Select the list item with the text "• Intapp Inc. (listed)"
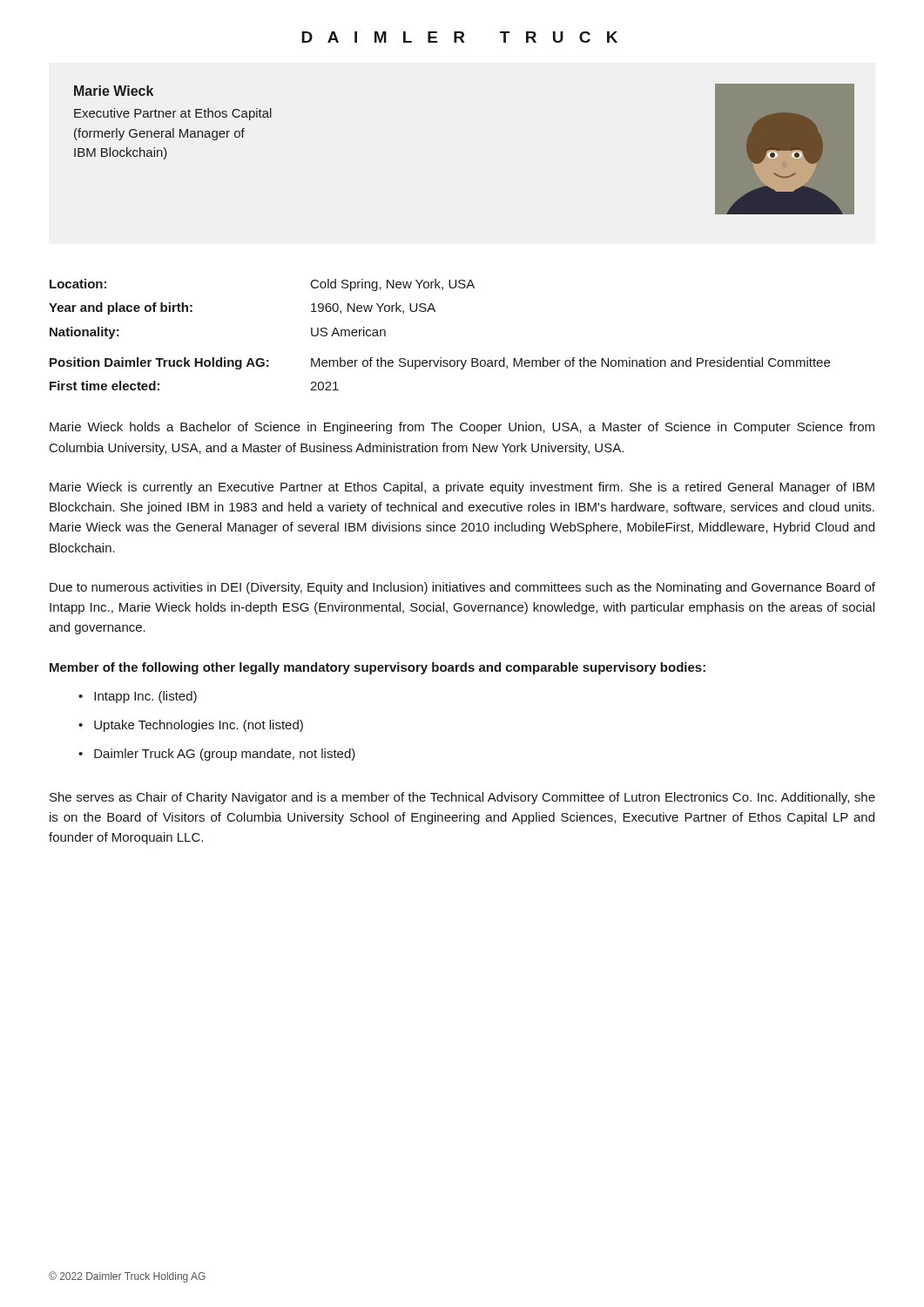 point(138,696)
